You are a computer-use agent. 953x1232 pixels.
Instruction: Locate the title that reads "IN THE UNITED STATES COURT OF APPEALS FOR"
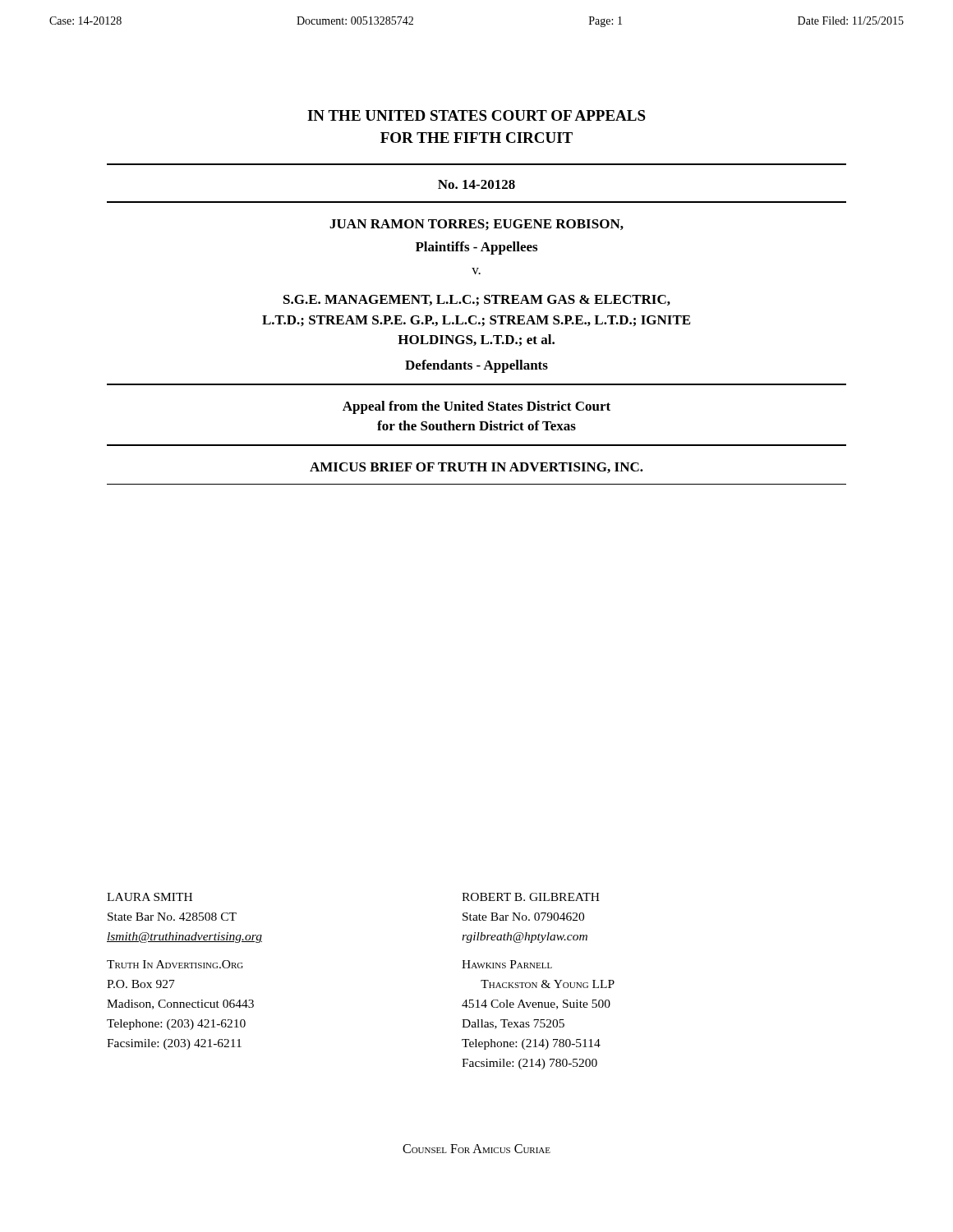pos(476,126)
